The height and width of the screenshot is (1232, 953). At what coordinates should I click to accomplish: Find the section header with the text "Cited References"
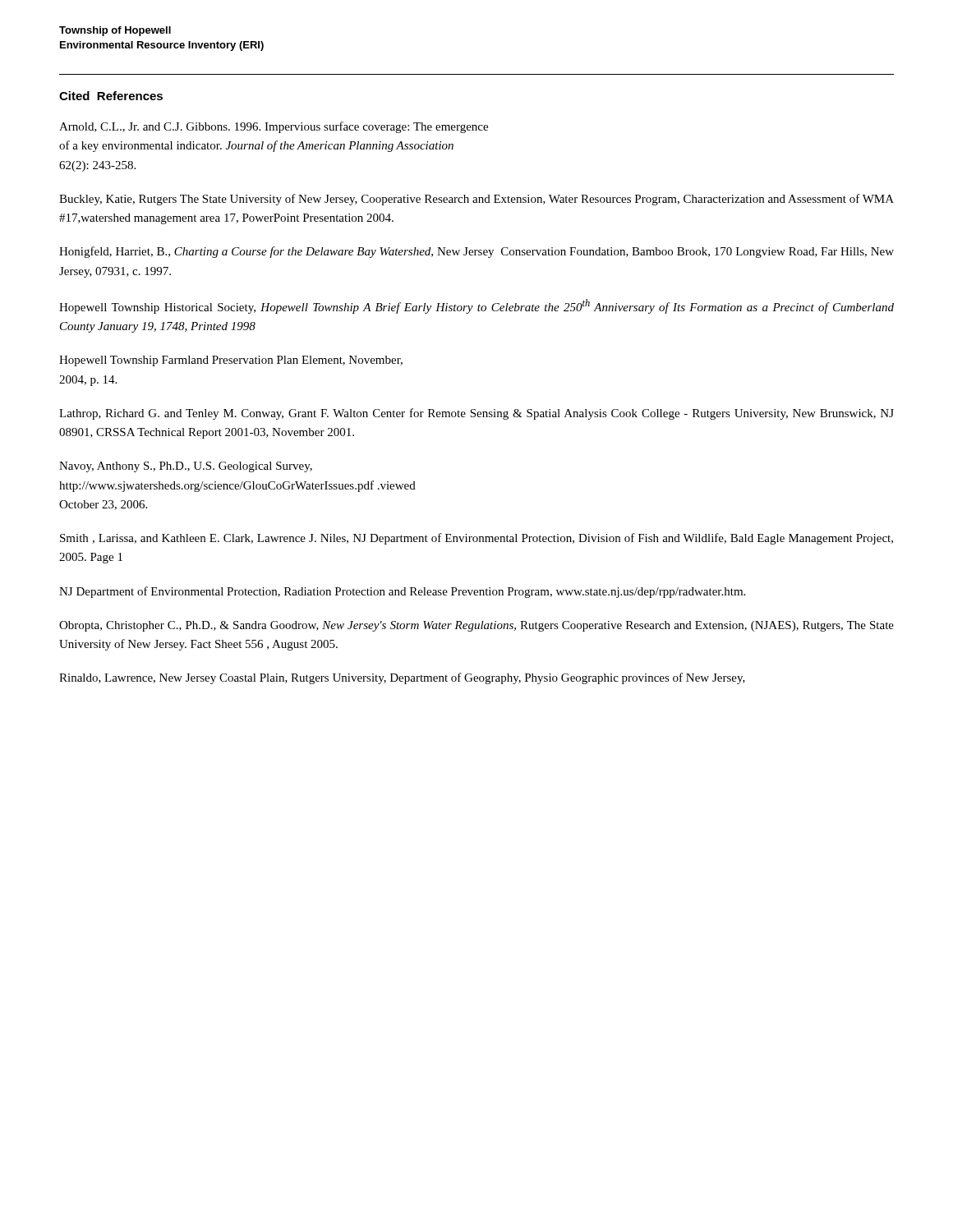111,96
